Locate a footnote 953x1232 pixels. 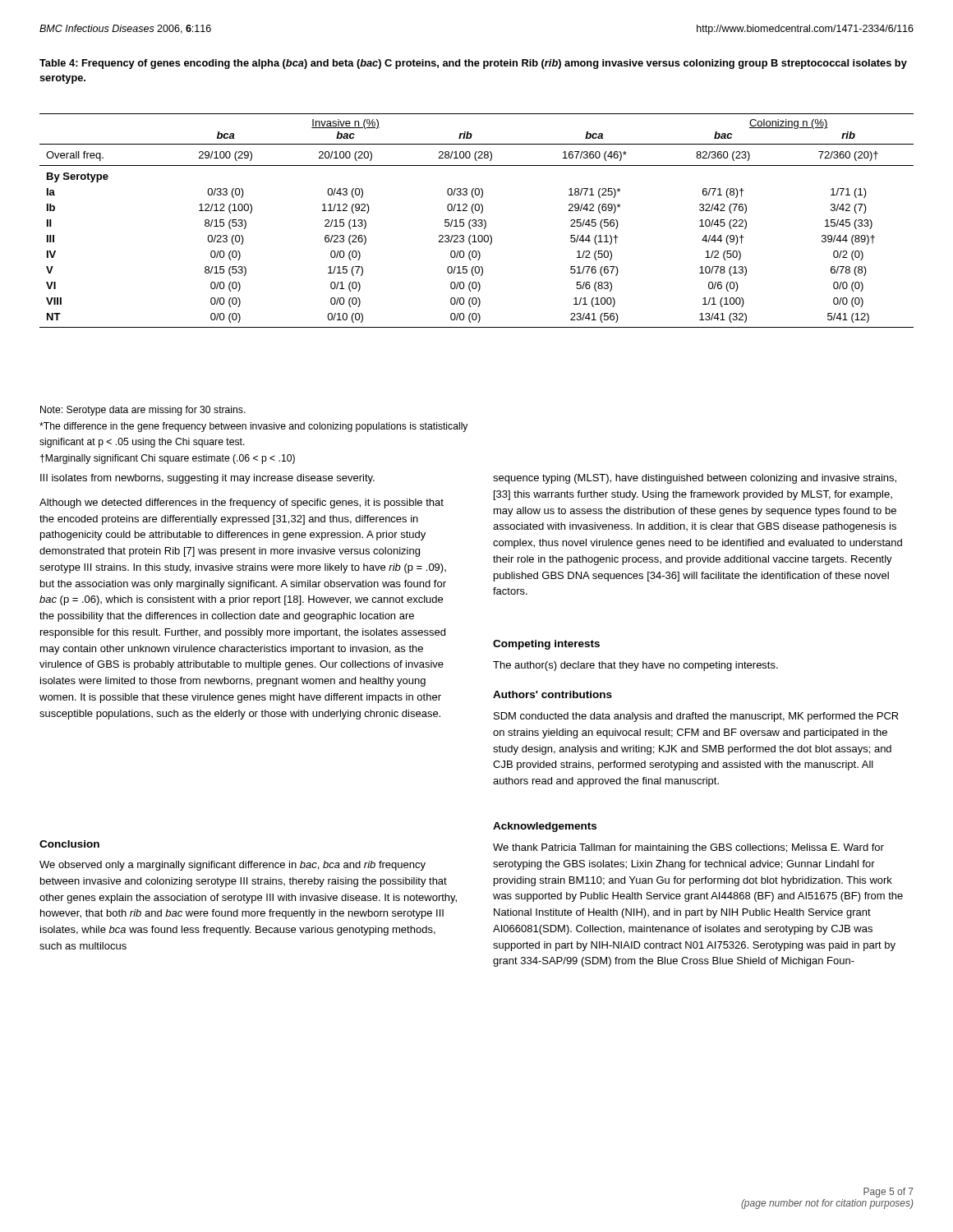tap(258, 434)
